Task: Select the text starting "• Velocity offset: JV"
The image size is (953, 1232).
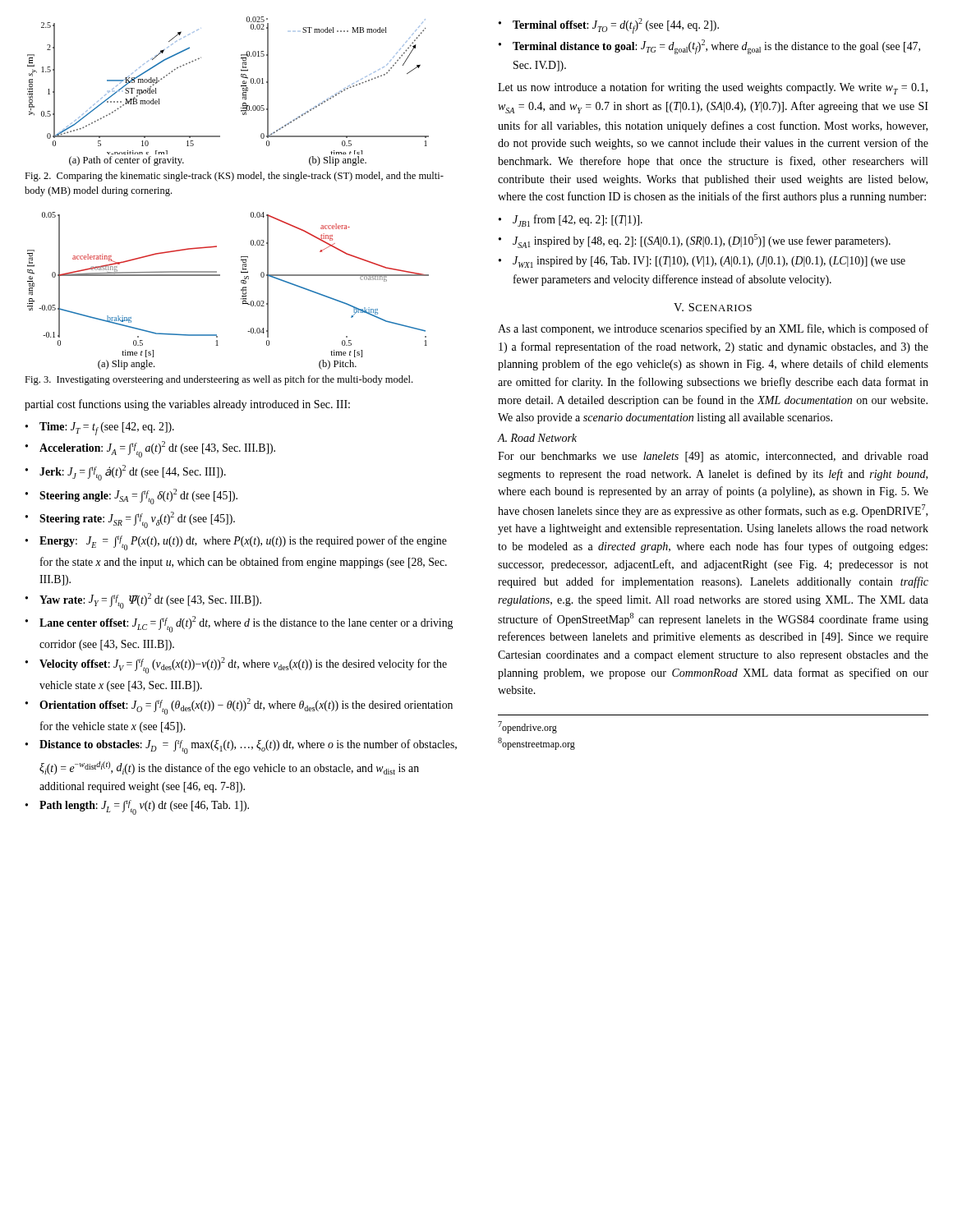Action: tap(242, 674)
